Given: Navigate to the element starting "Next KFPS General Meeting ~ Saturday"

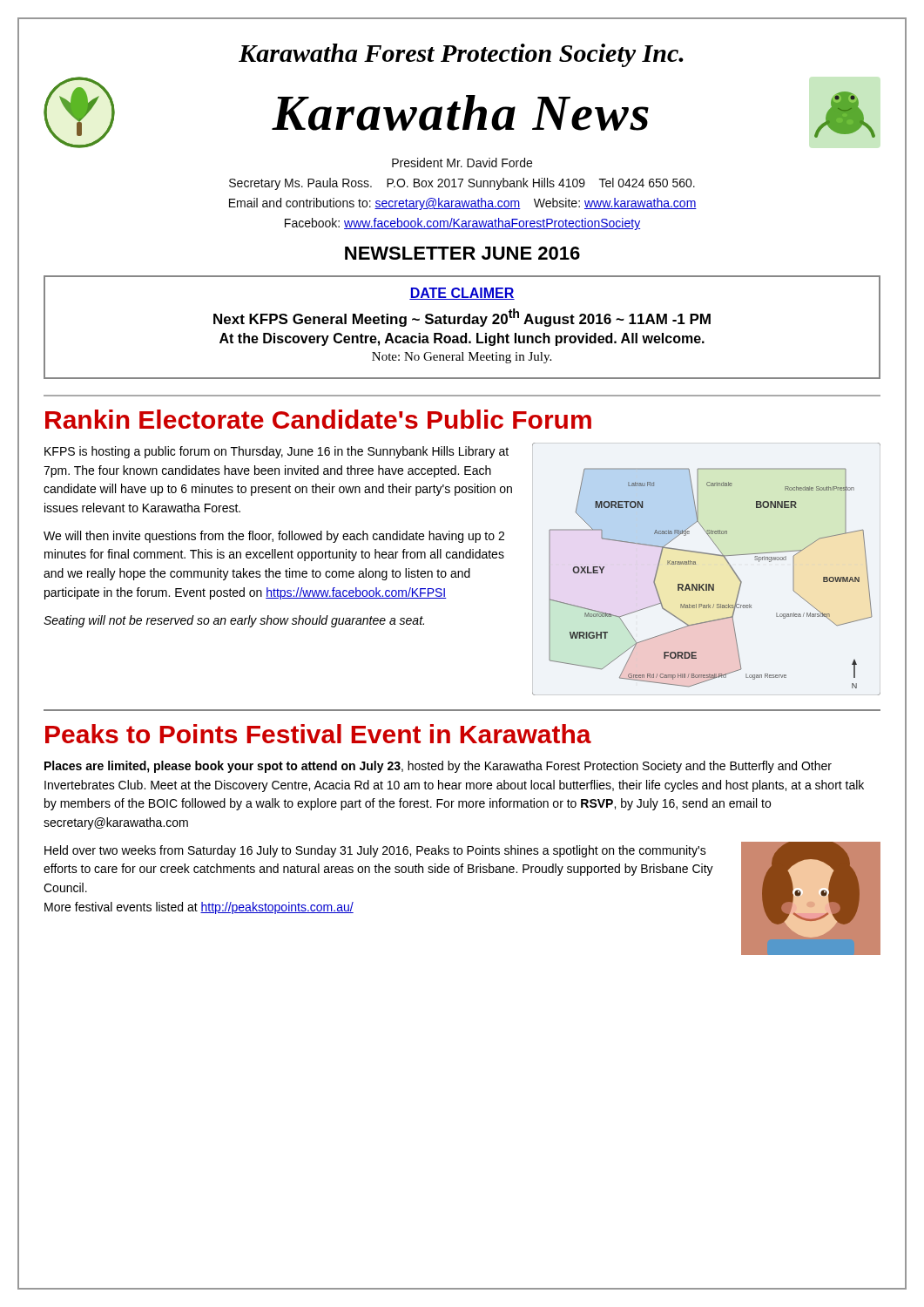Looking at the screenshot, I should point(462,336).
